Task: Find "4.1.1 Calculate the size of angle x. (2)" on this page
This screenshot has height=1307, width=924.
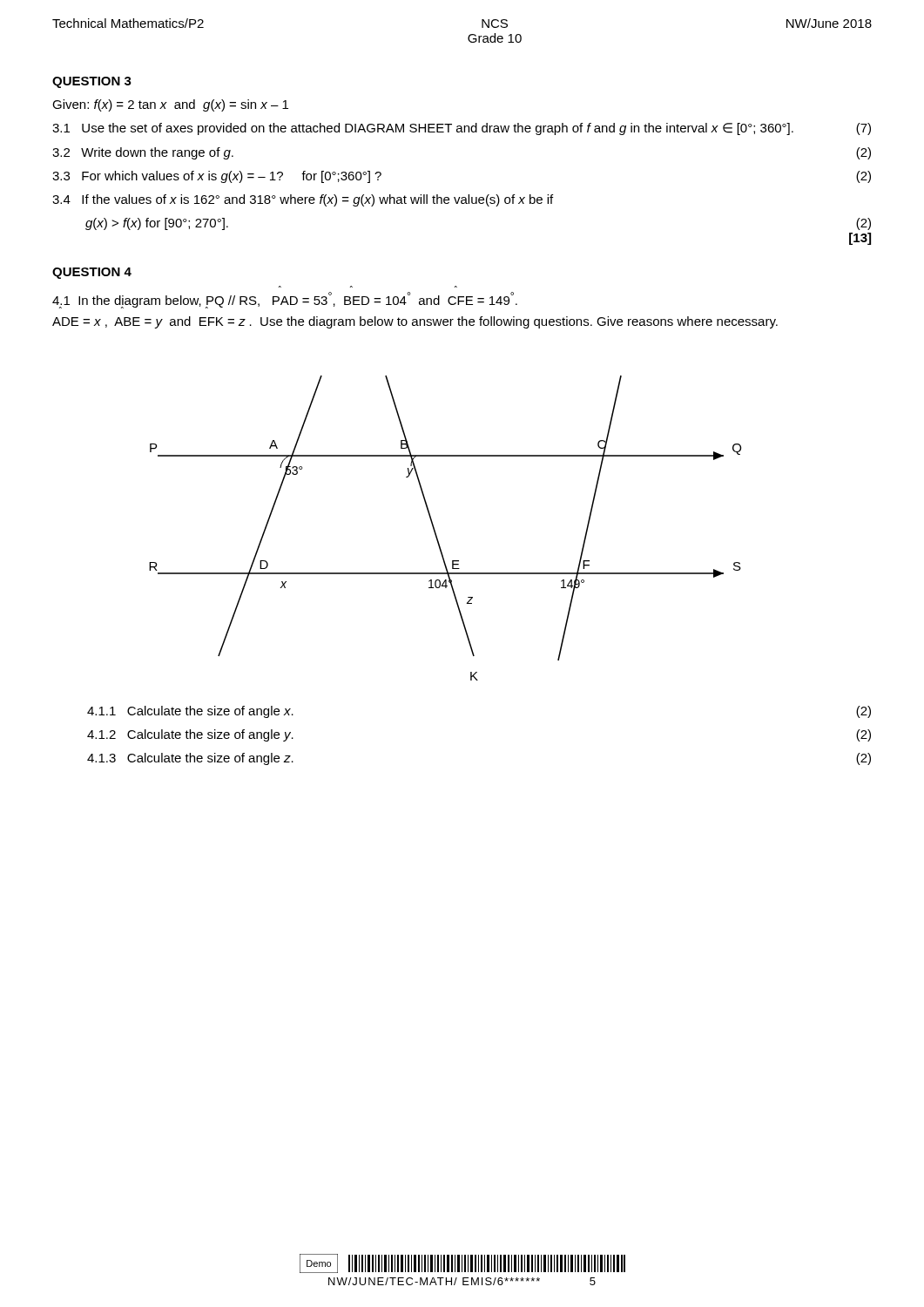Action: (x=189, y=711)
